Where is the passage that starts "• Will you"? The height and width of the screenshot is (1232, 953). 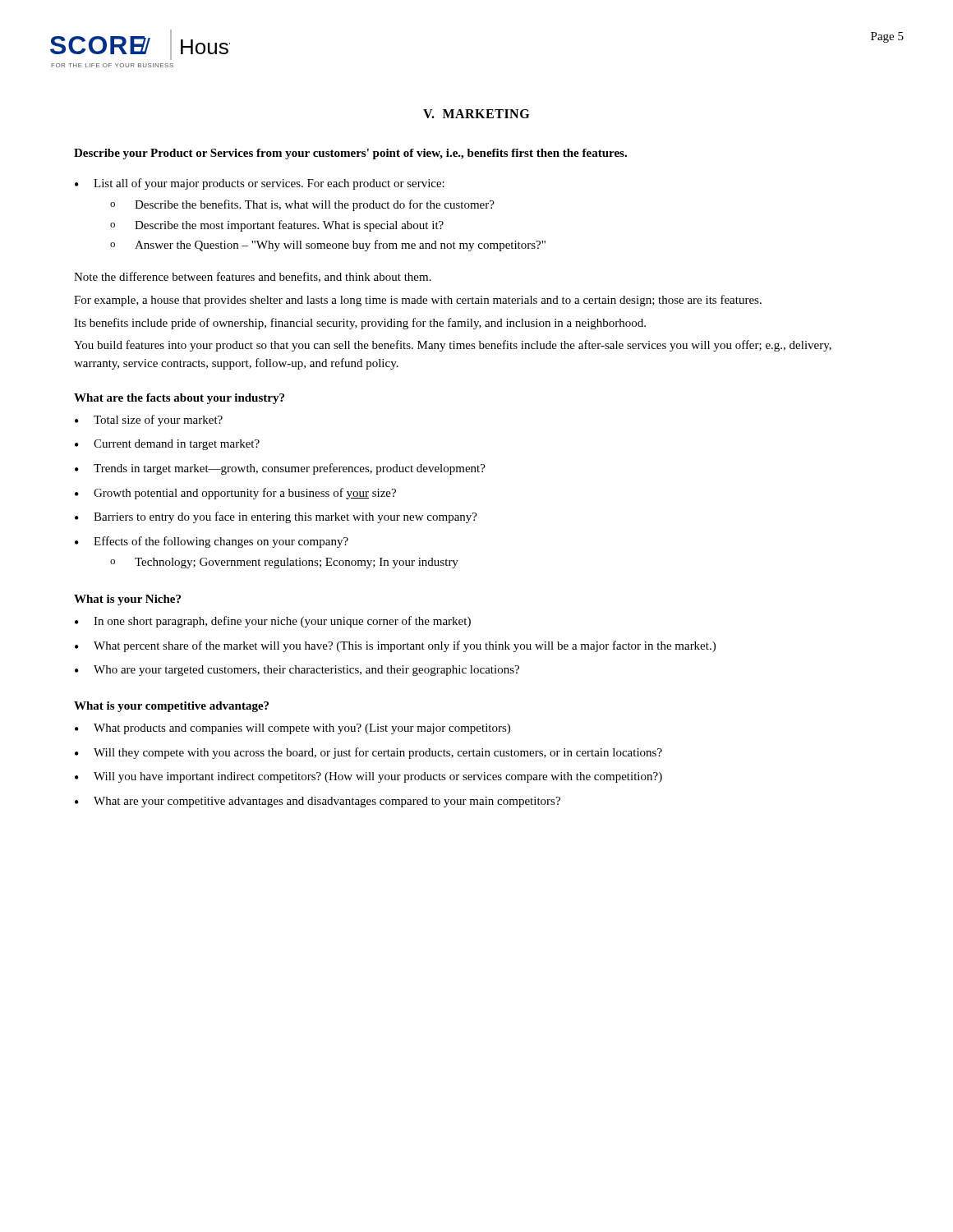(476, 778)
